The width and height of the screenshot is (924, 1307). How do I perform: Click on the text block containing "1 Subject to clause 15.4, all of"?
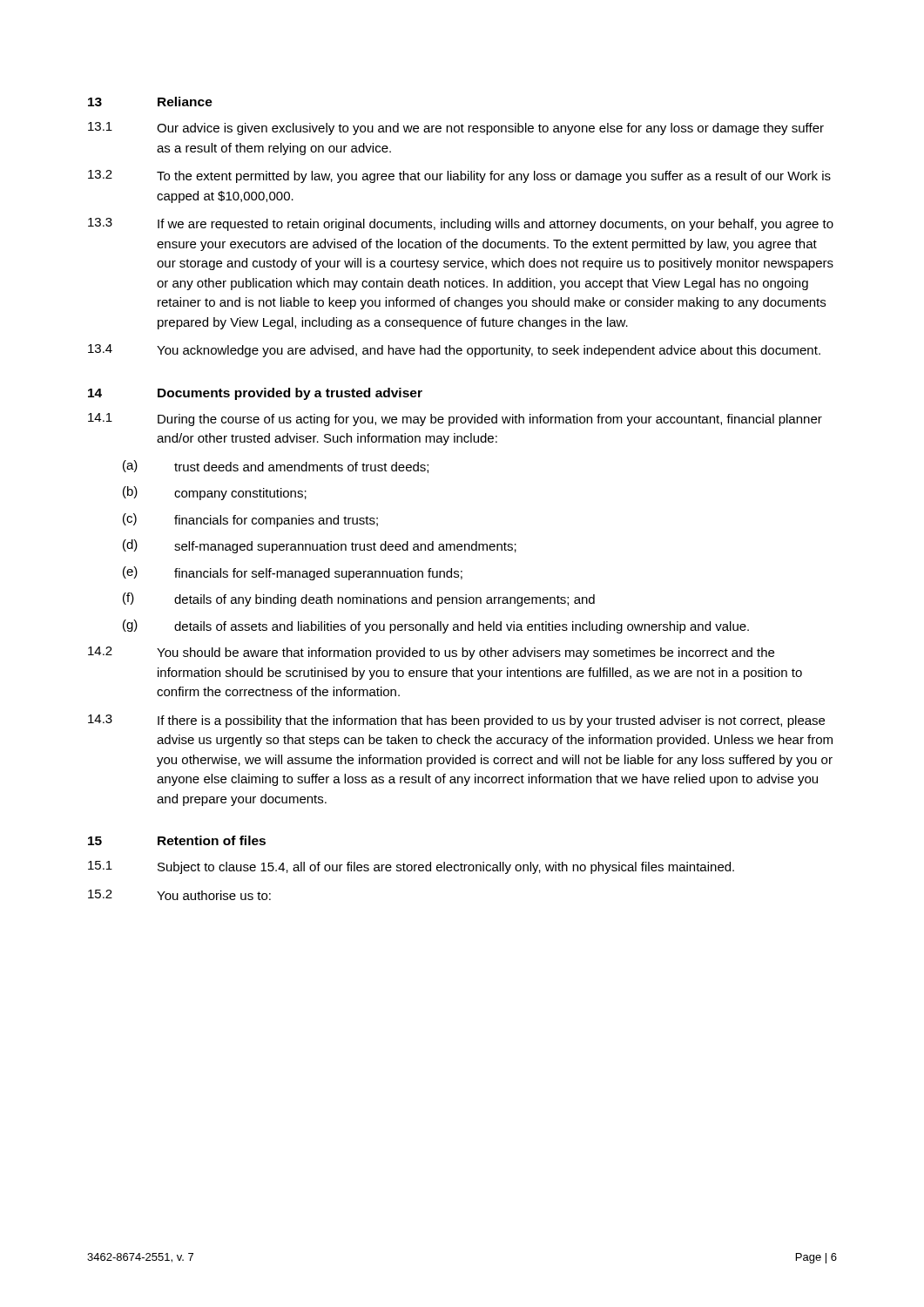click(x=462, y=867)
